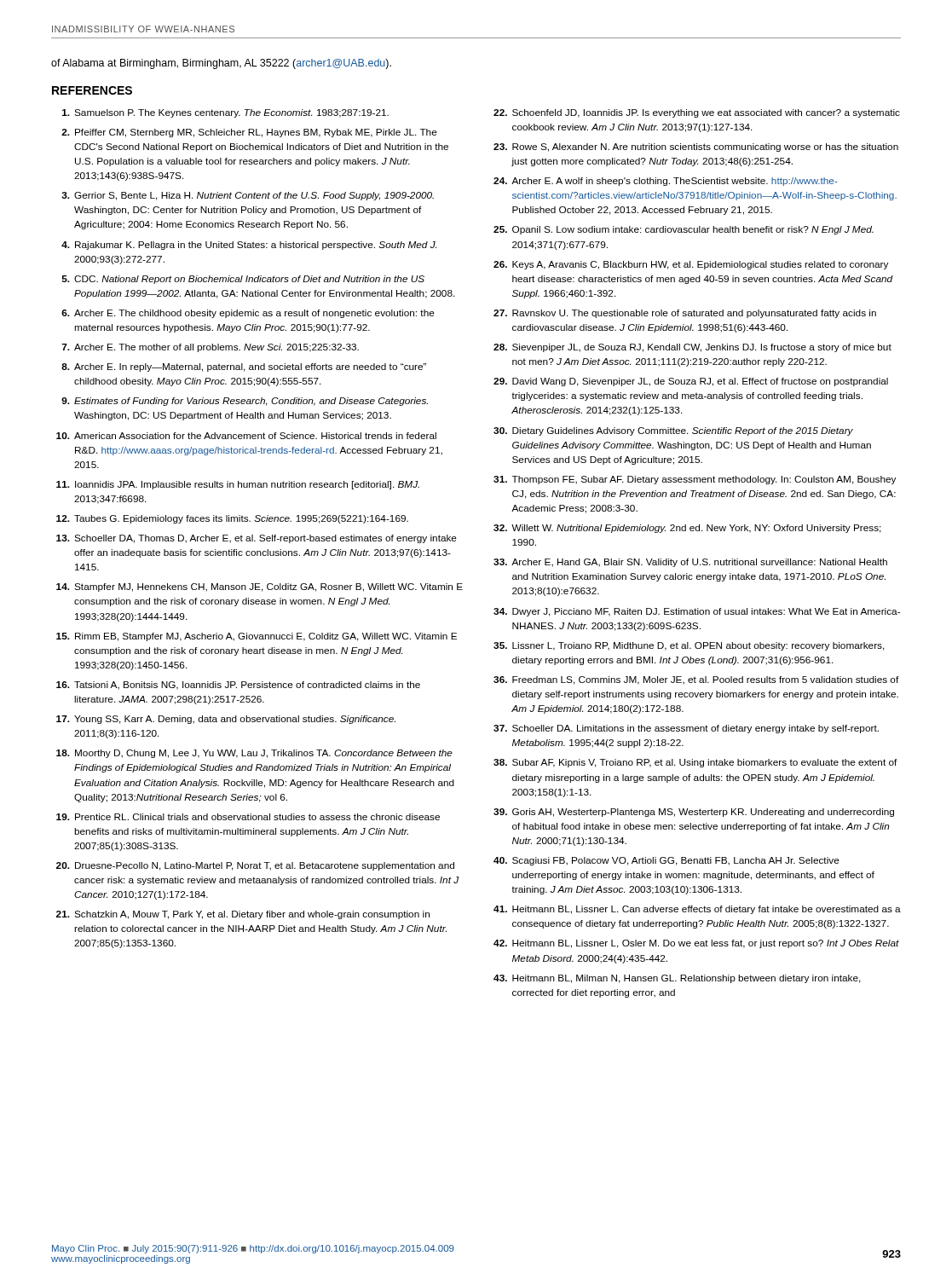Click on the list item that says "31. Thompson FE, Subar AF. Dietary assessment"

point(695,494)
